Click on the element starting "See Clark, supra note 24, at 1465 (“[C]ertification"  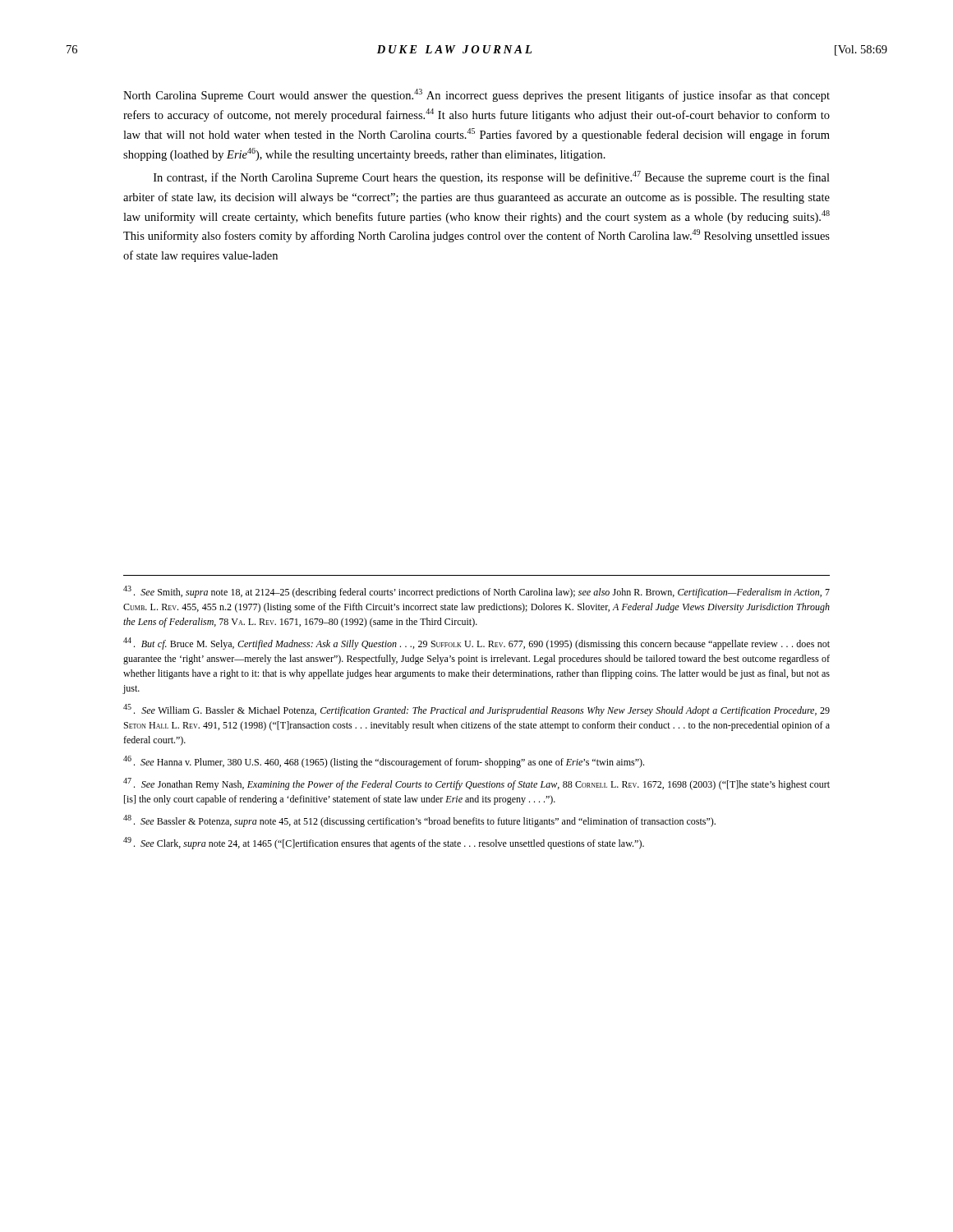[x=384, y=842]
